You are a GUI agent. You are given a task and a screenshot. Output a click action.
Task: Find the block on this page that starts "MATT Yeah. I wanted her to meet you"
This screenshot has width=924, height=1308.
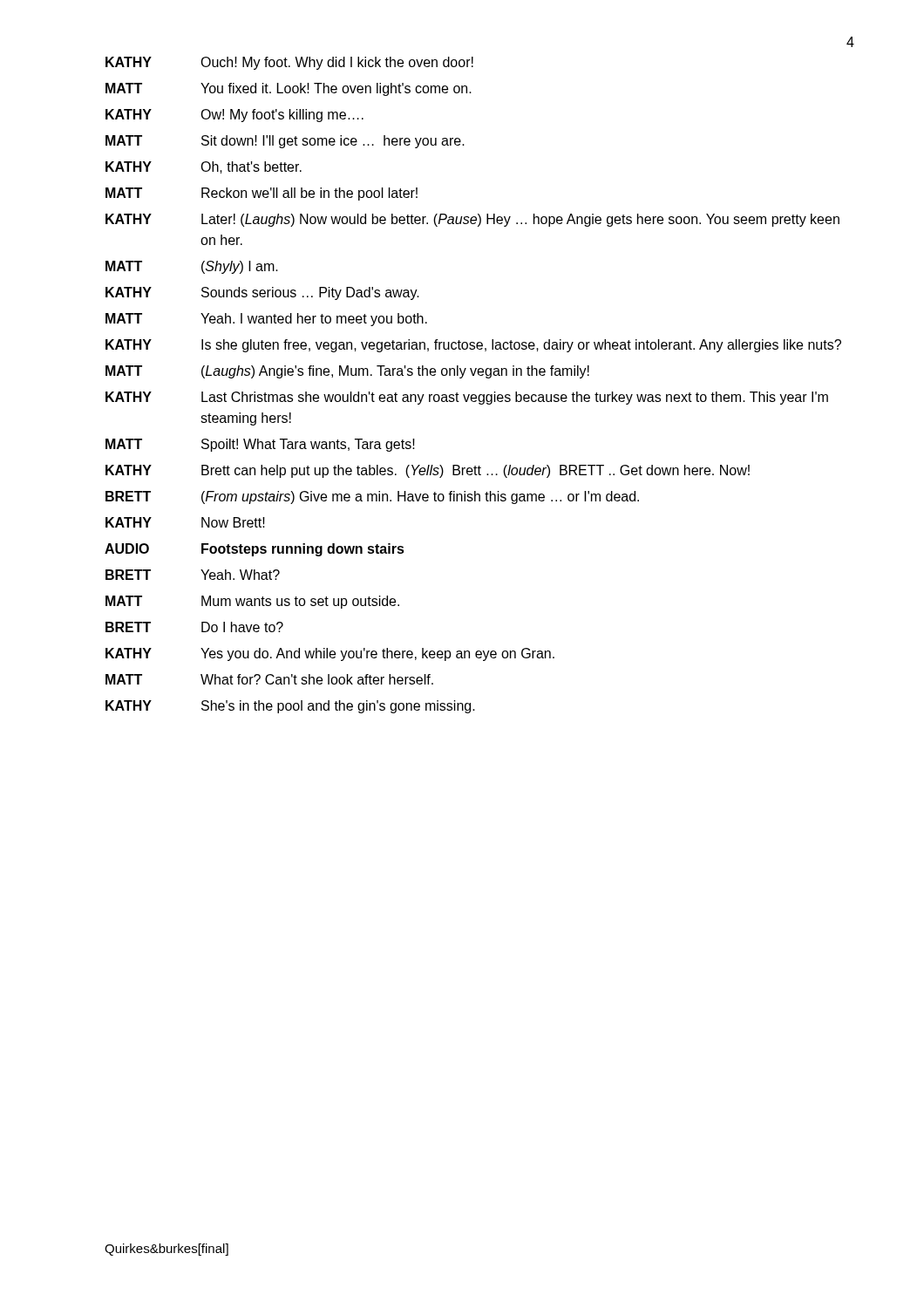pos(266,320)
